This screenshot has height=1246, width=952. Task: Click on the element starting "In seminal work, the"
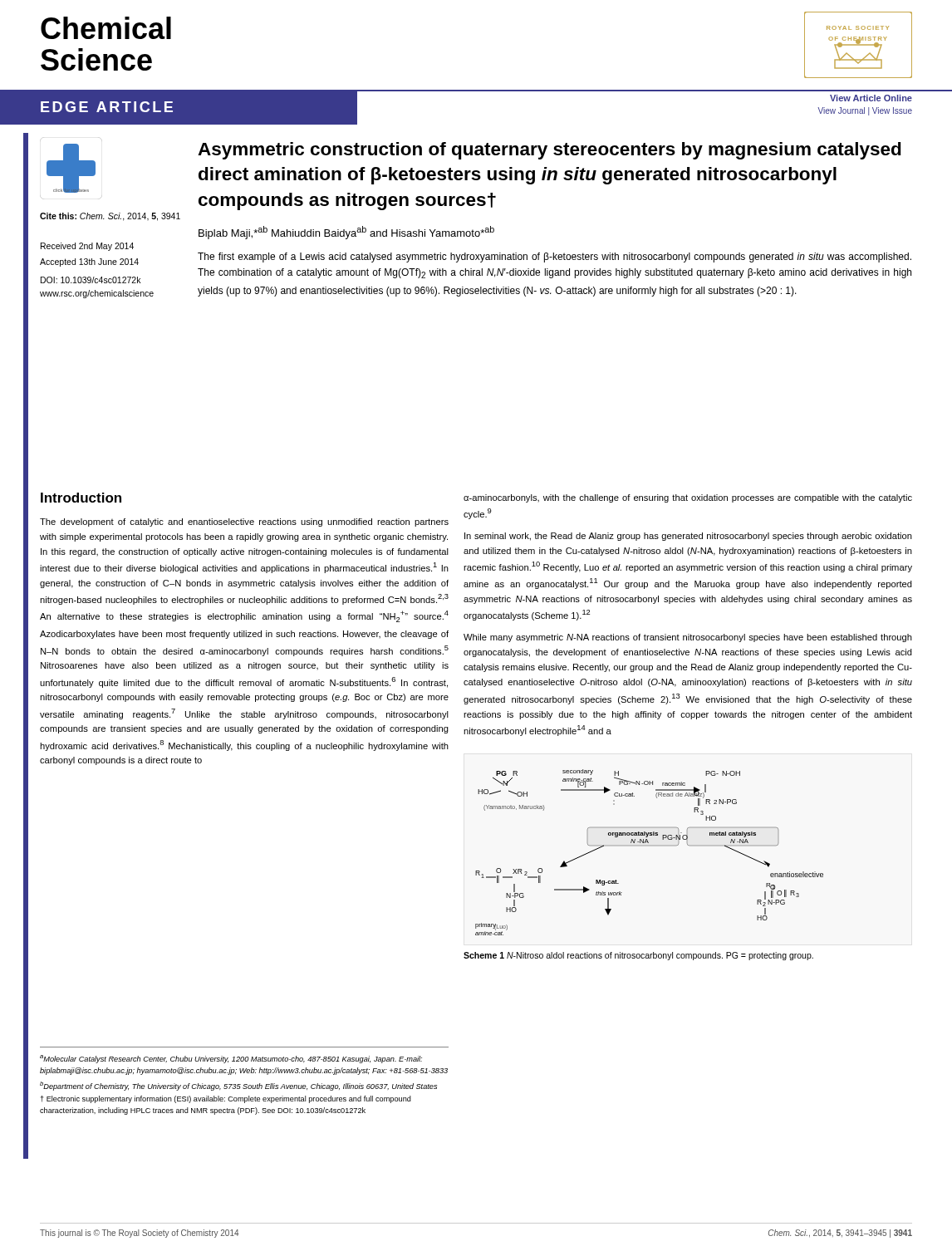coord(688,576)
